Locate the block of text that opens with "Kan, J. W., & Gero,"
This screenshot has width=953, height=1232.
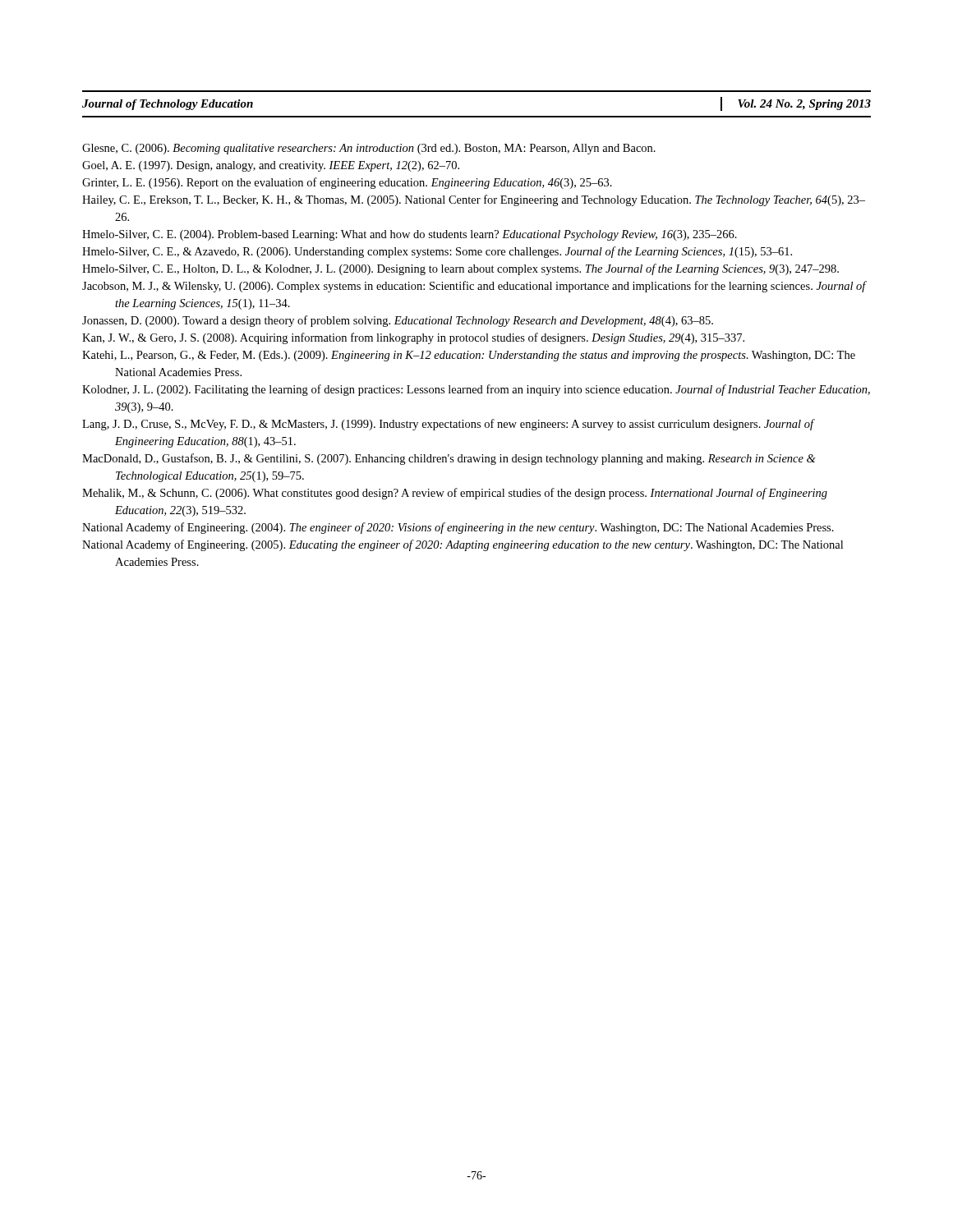[414, 338]
